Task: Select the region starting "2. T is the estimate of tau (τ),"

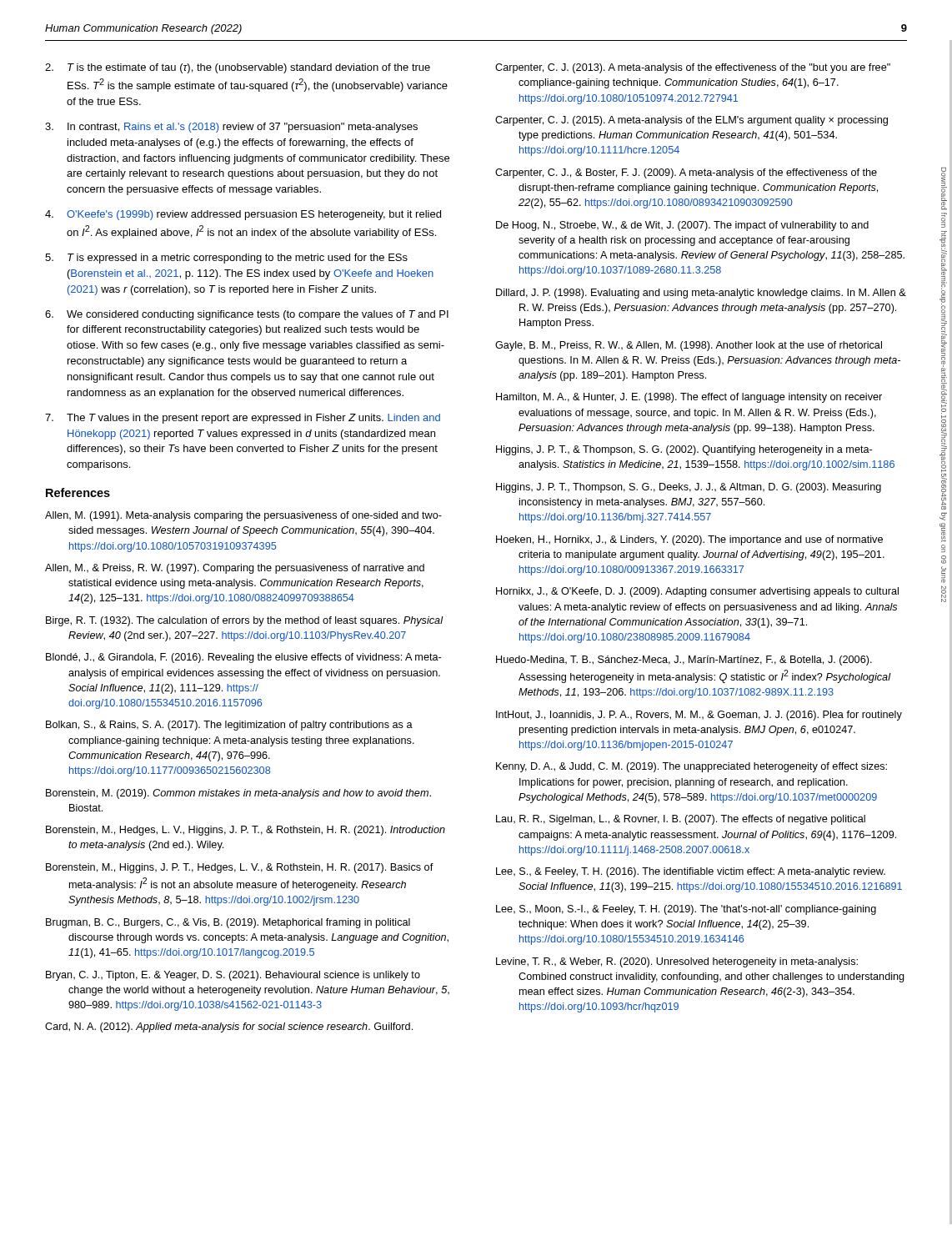Action: pos(248,85)
